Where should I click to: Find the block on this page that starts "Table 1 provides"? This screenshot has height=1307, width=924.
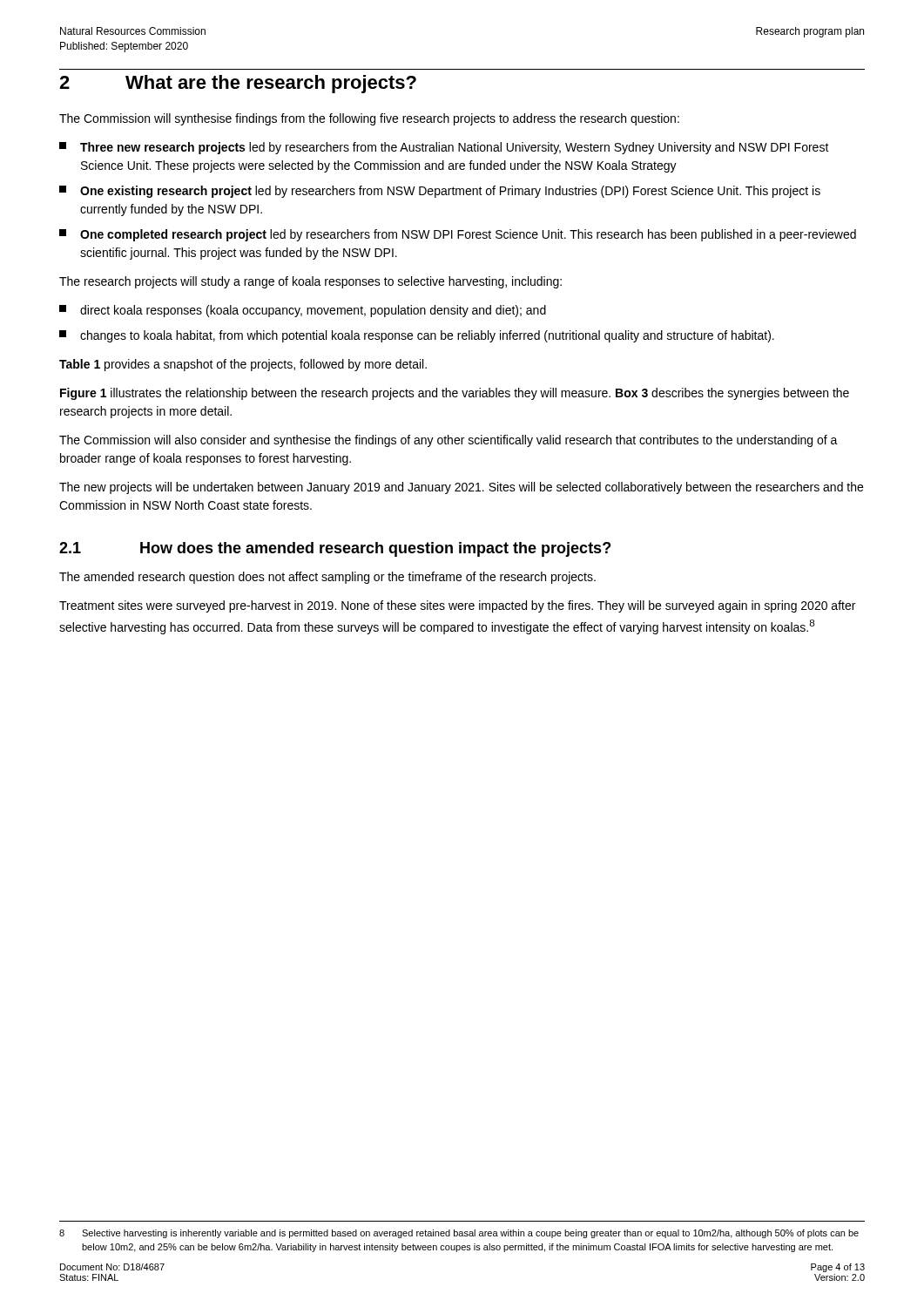[243, 365]
